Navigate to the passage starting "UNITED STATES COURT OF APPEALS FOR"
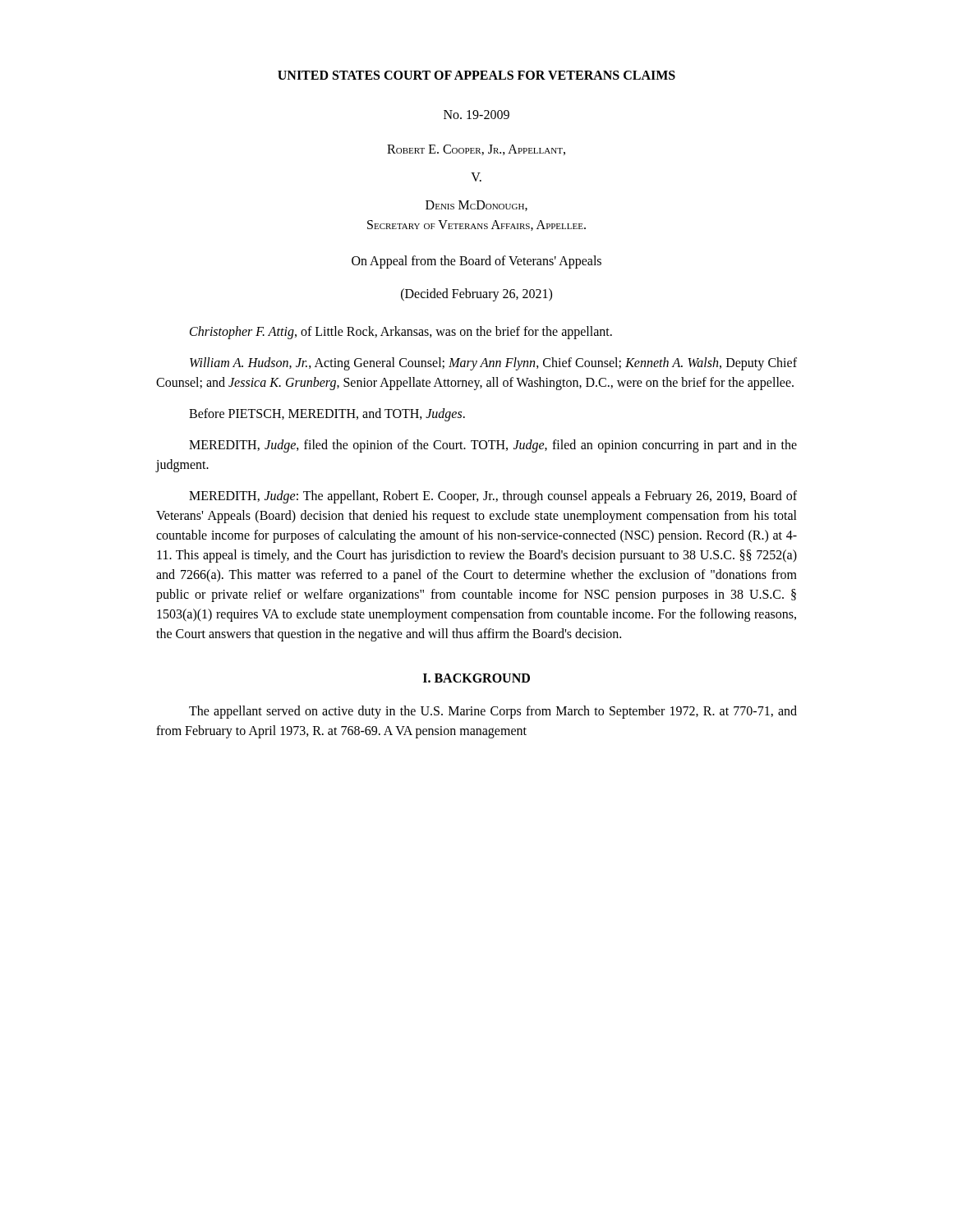The height and width of the screenshot is (1232, 953). point(476,75)
